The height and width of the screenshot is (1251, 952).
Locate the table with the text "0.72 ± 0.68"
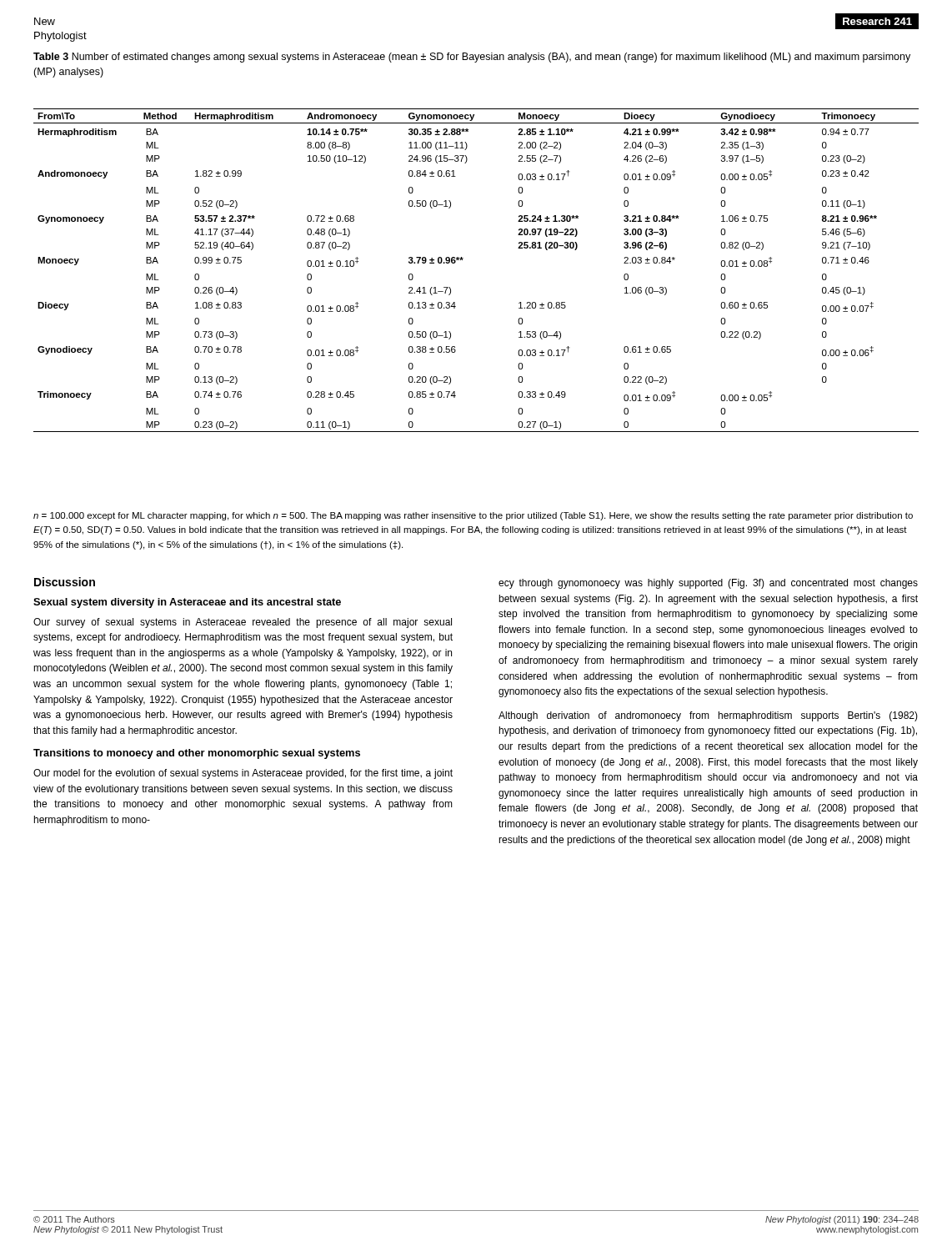point(476,270)
